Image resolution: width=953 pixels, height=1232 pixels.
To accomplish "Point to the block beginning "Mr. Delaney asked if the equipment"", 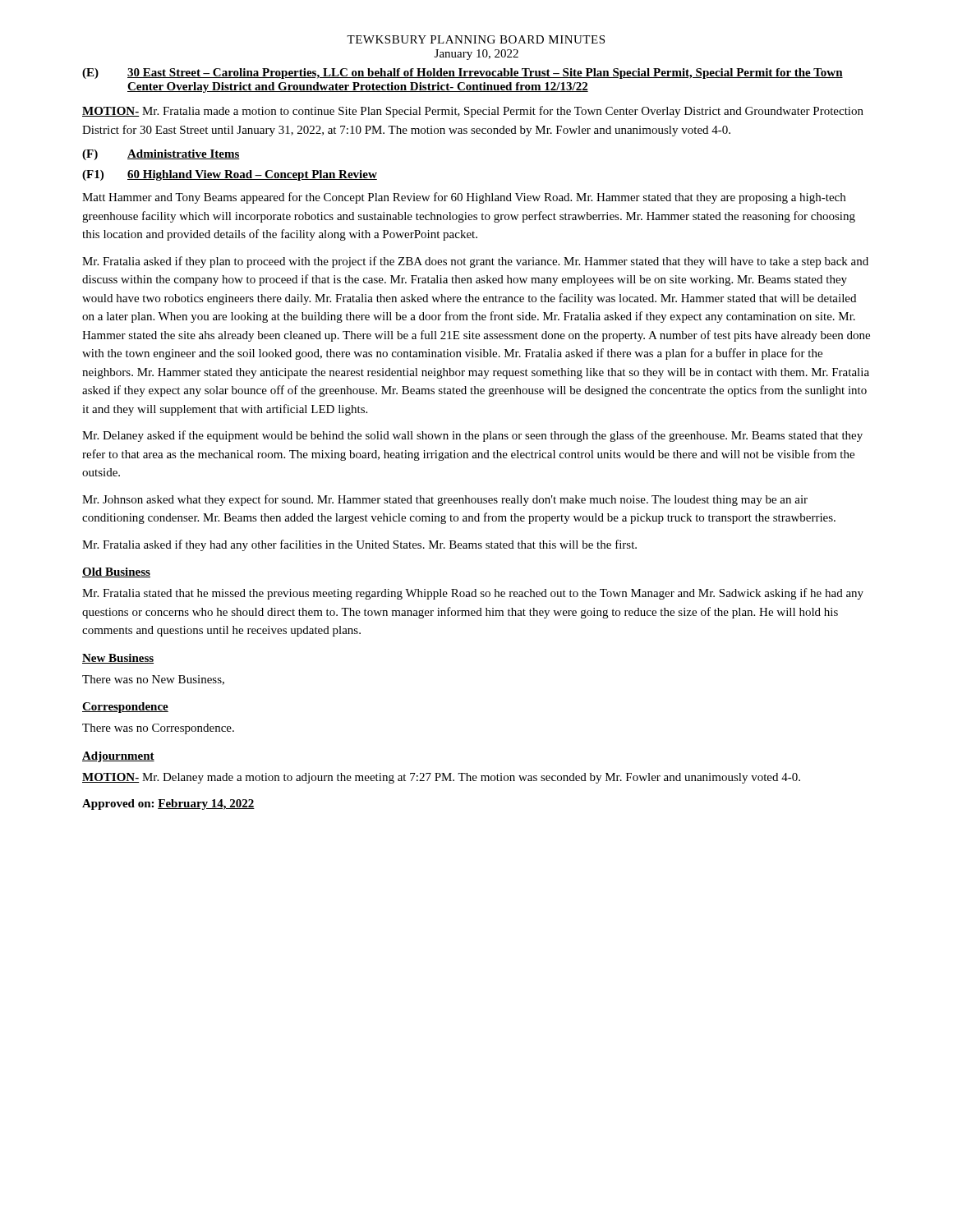I will (x=476, y=454).
